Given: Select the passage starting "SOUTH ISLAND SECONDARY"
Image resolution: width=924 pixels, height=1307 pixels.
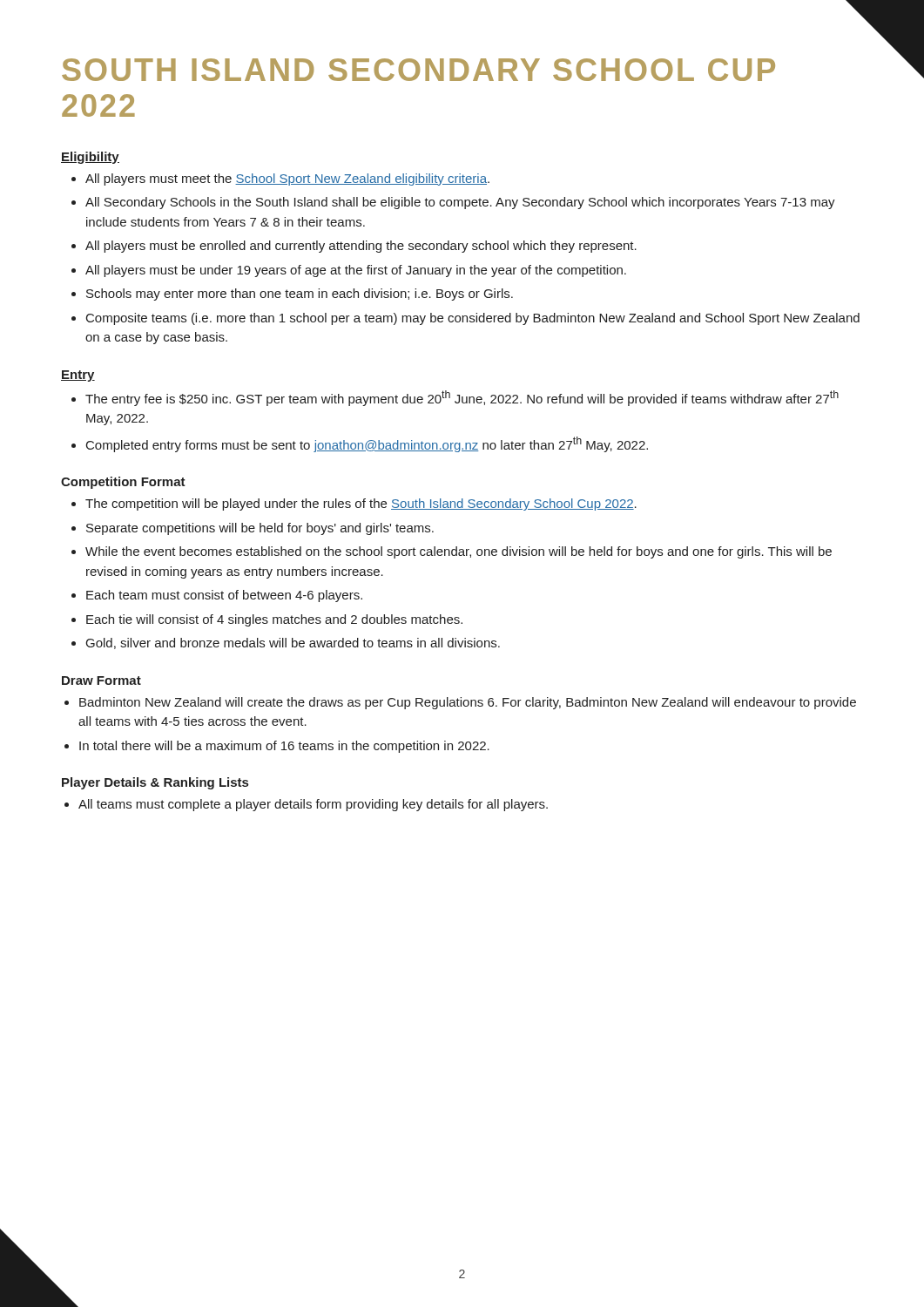Looking at the screenshot, I should click(x=419, y=88).
